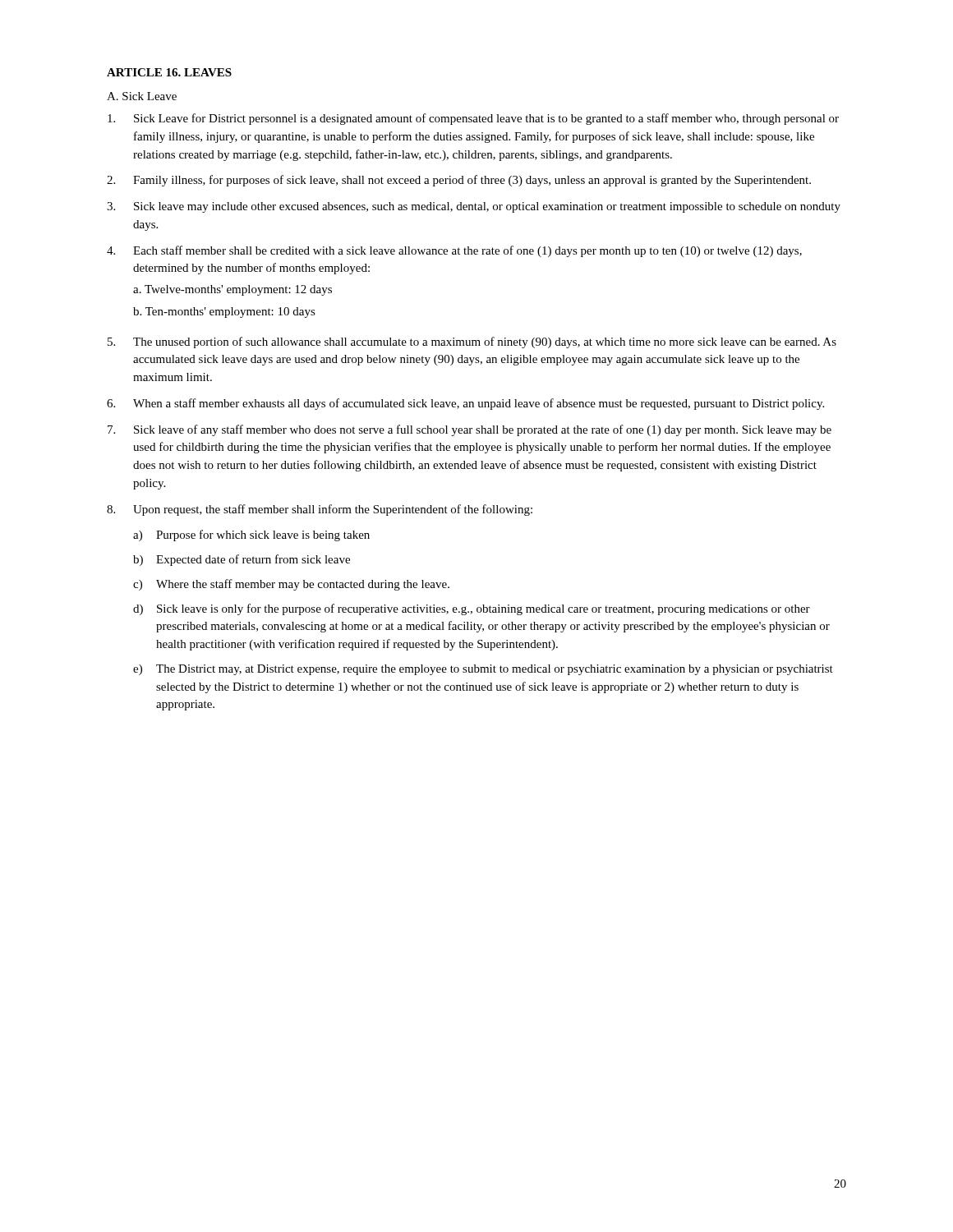Locate the list item that says "4. Each staff member shall be credited"
The image size is (953, 1232).
pos(454,251)
